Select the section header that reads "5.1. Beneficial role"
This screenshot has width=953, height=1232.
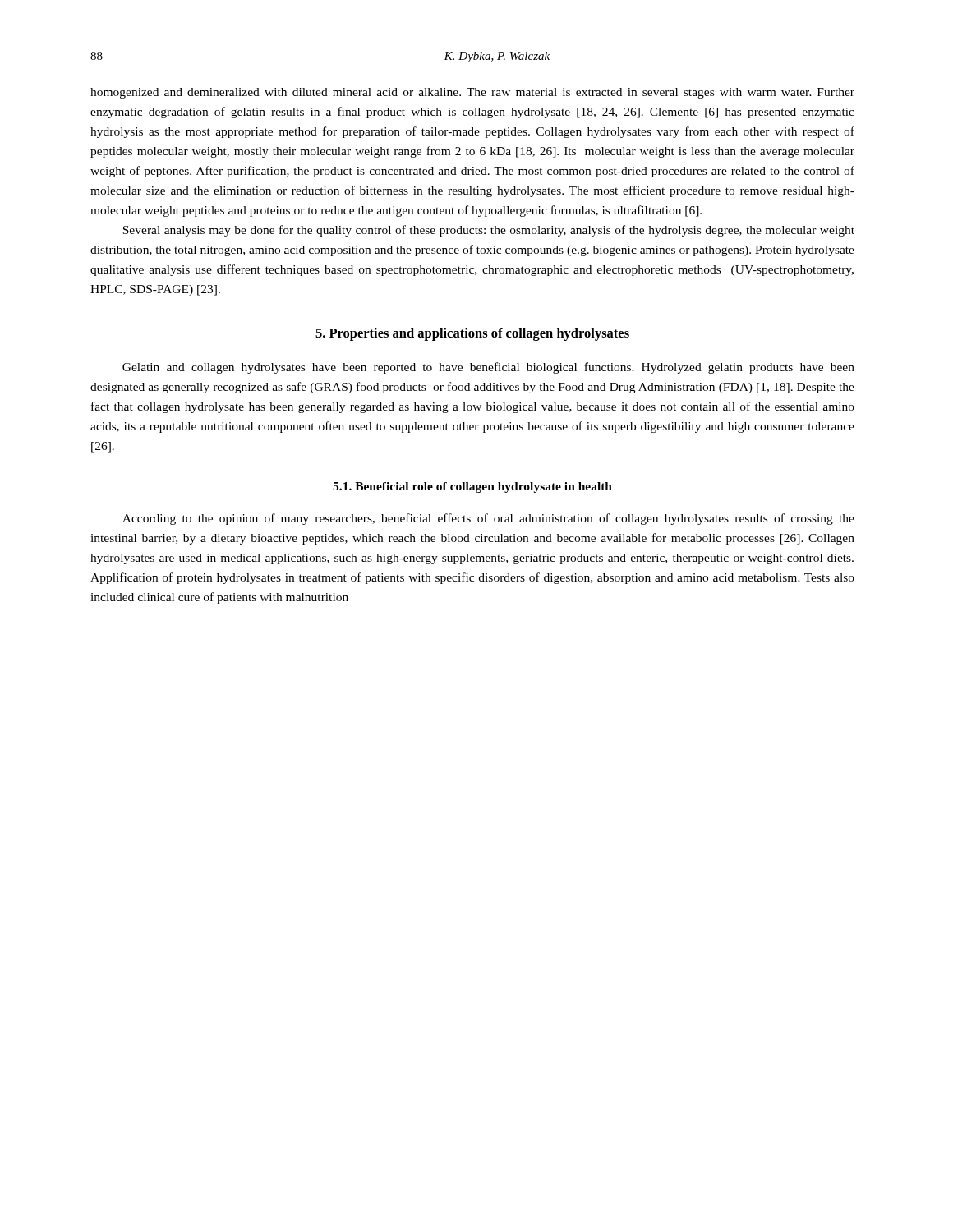click(x=472, y=486)
